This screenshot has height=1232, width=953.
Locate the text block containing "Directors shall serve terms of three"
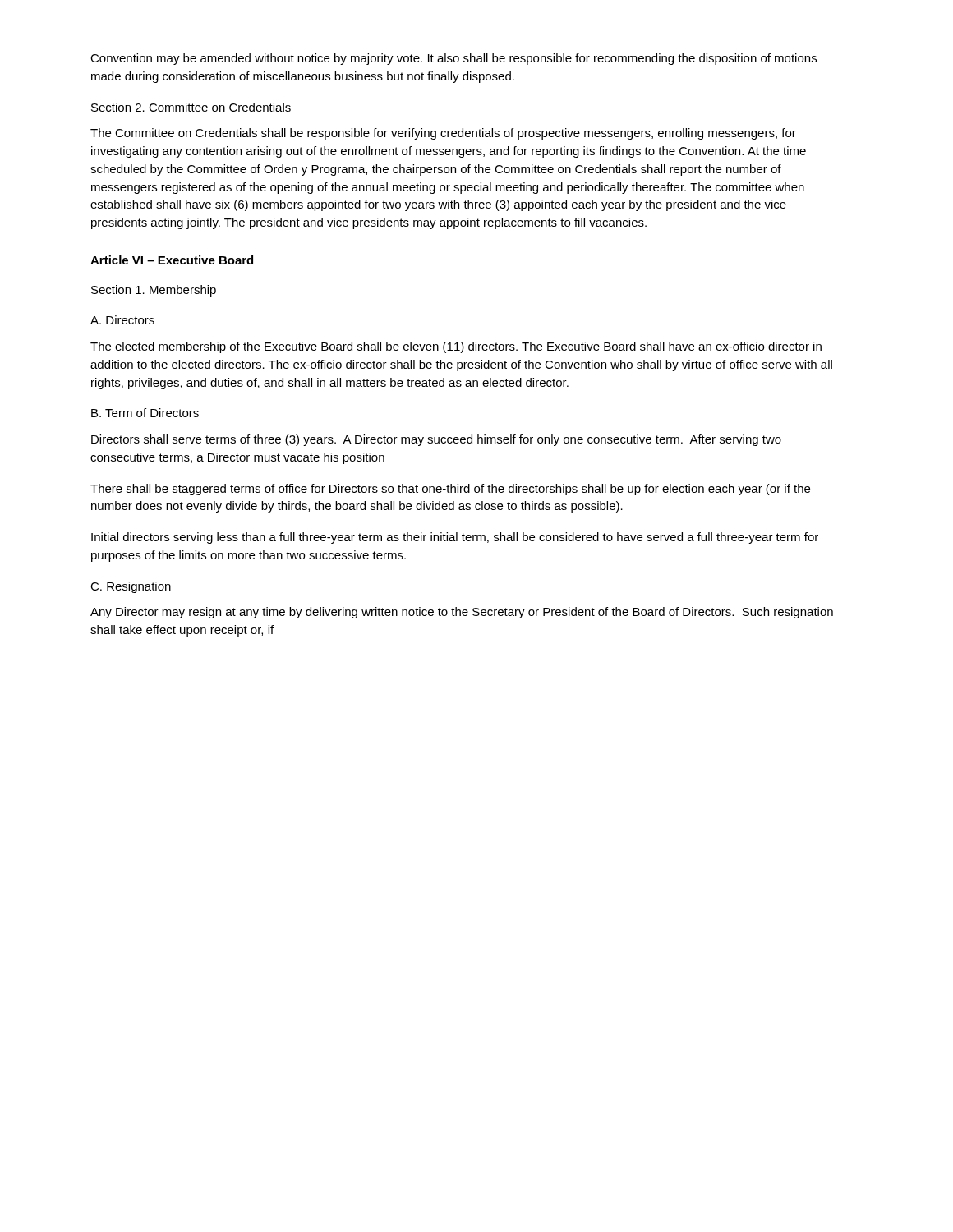[436, 448]
